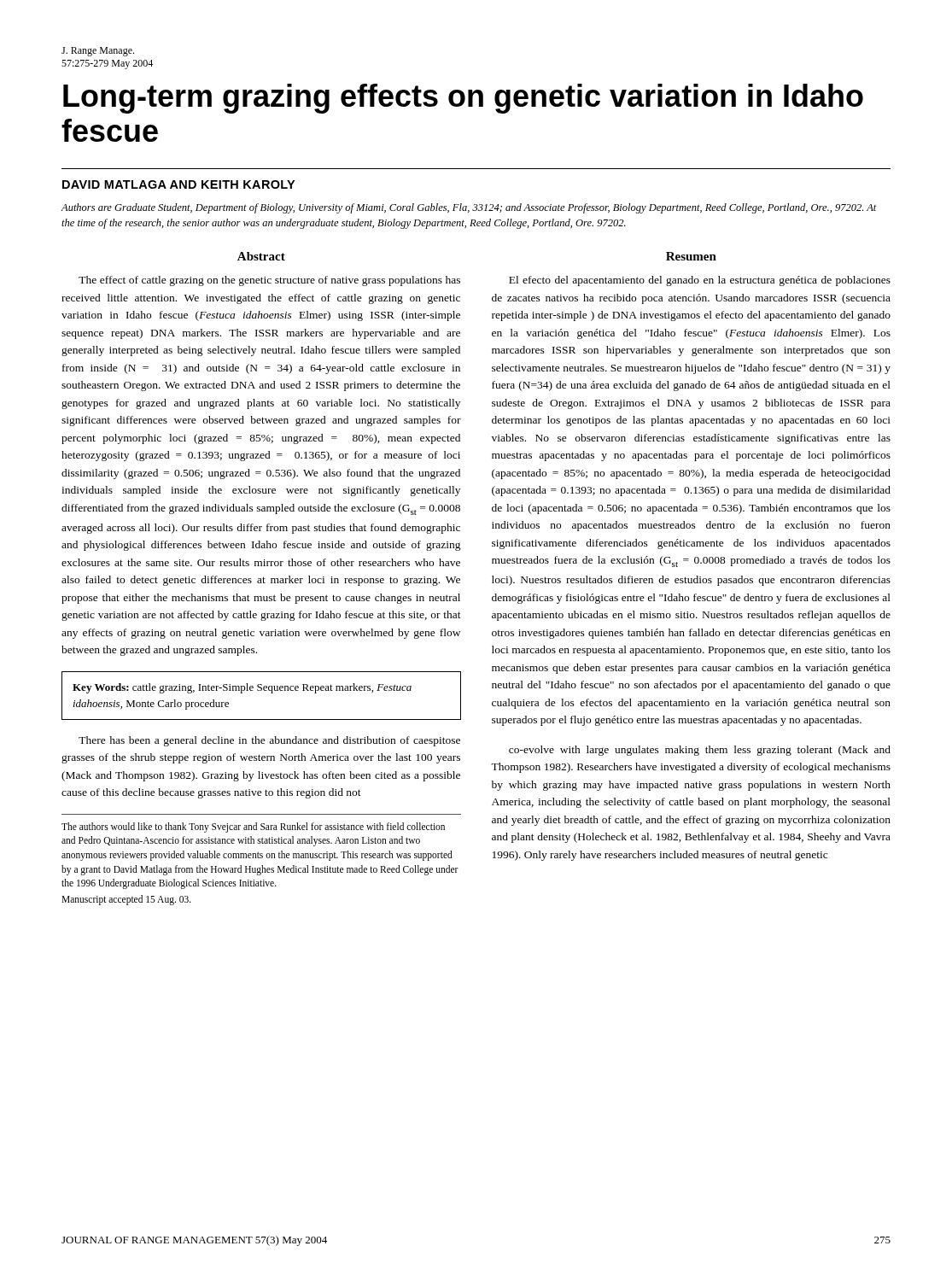
Task: Locate the block of text that opens with "The effect of"
Action: coord(261,465)
